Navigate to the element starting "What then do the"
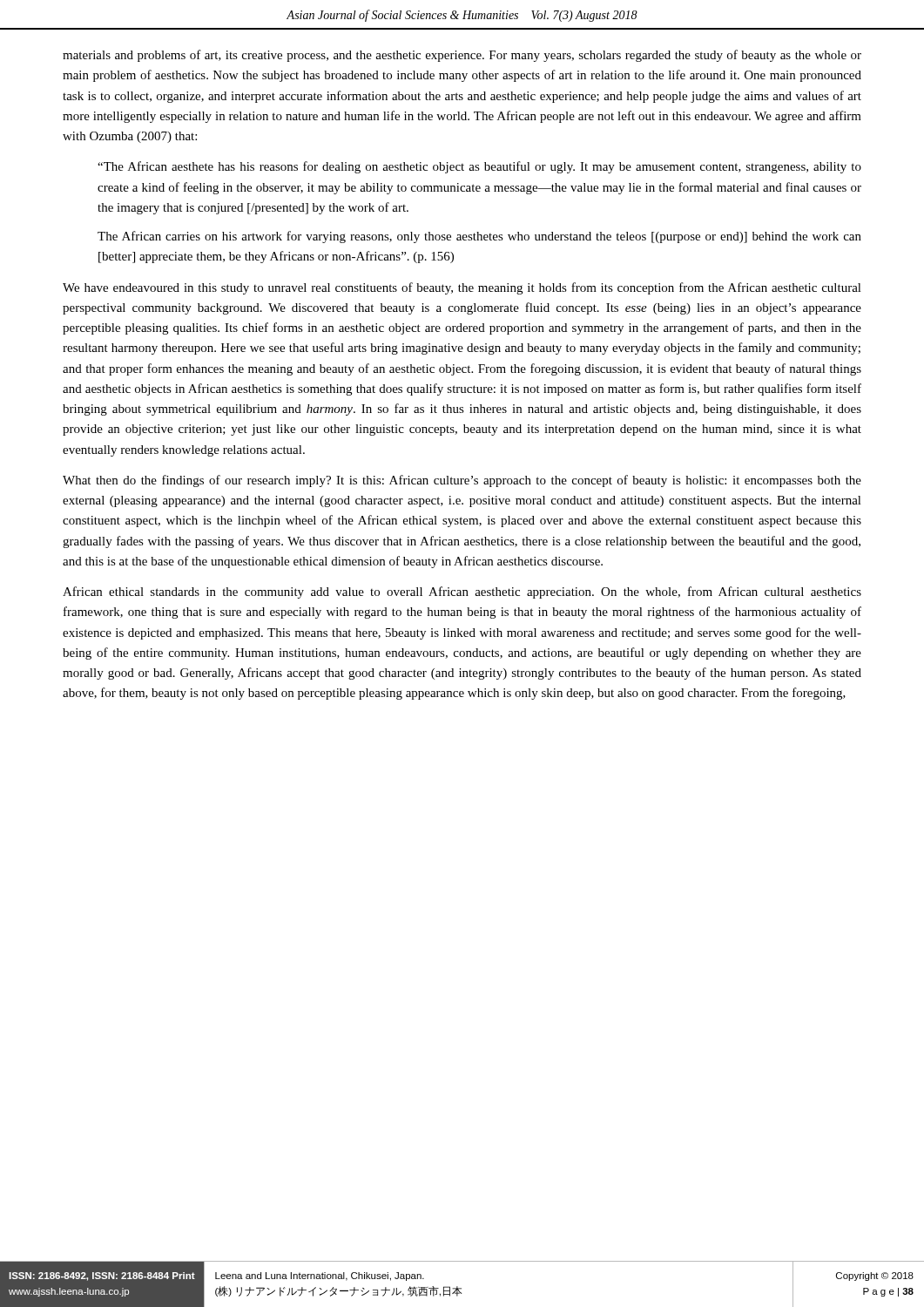The image size is (924, 1307). click(x=462, y=520)
